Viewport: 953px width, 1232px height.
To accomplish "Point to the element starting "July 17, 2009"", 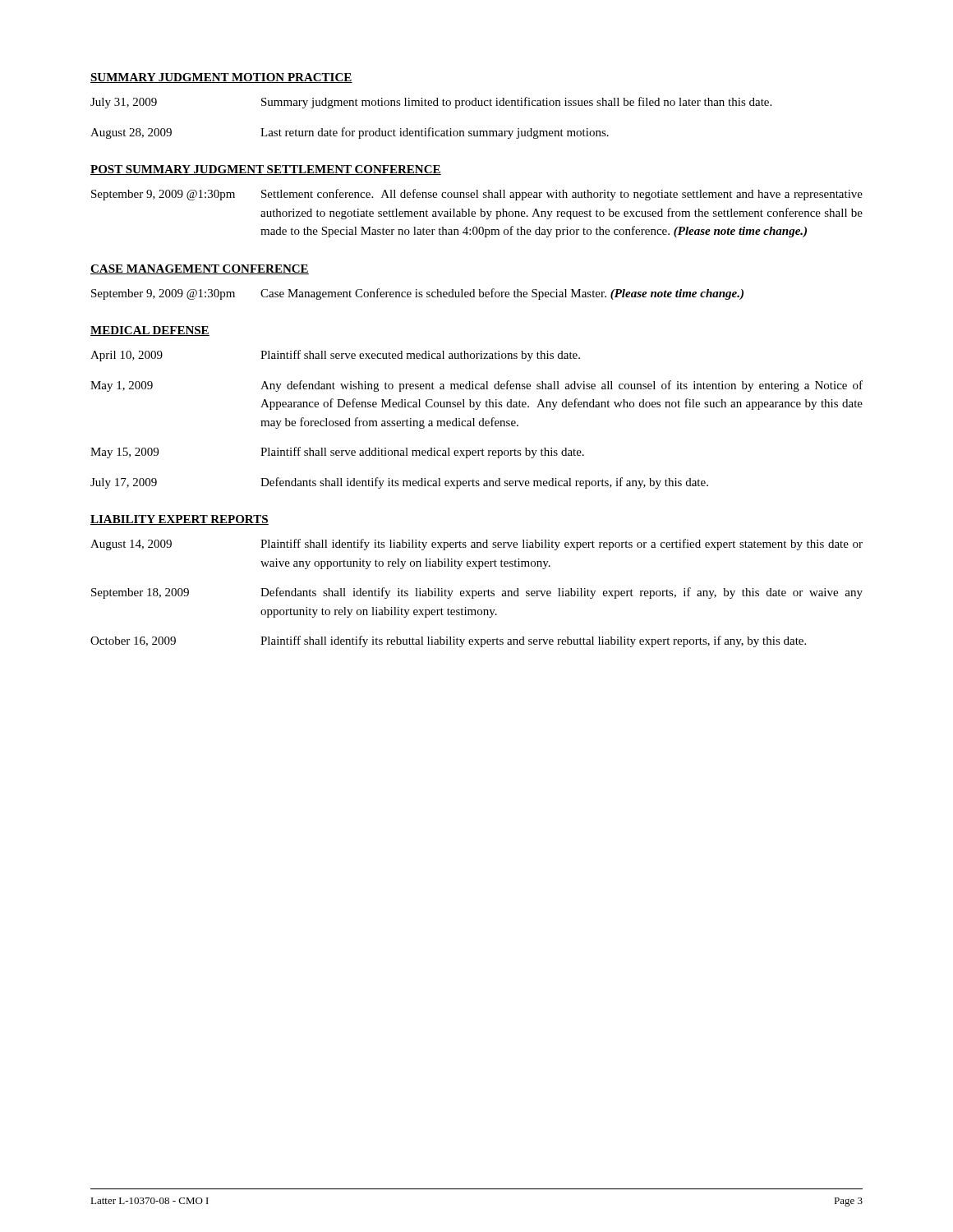I will [x=476, y=482].
